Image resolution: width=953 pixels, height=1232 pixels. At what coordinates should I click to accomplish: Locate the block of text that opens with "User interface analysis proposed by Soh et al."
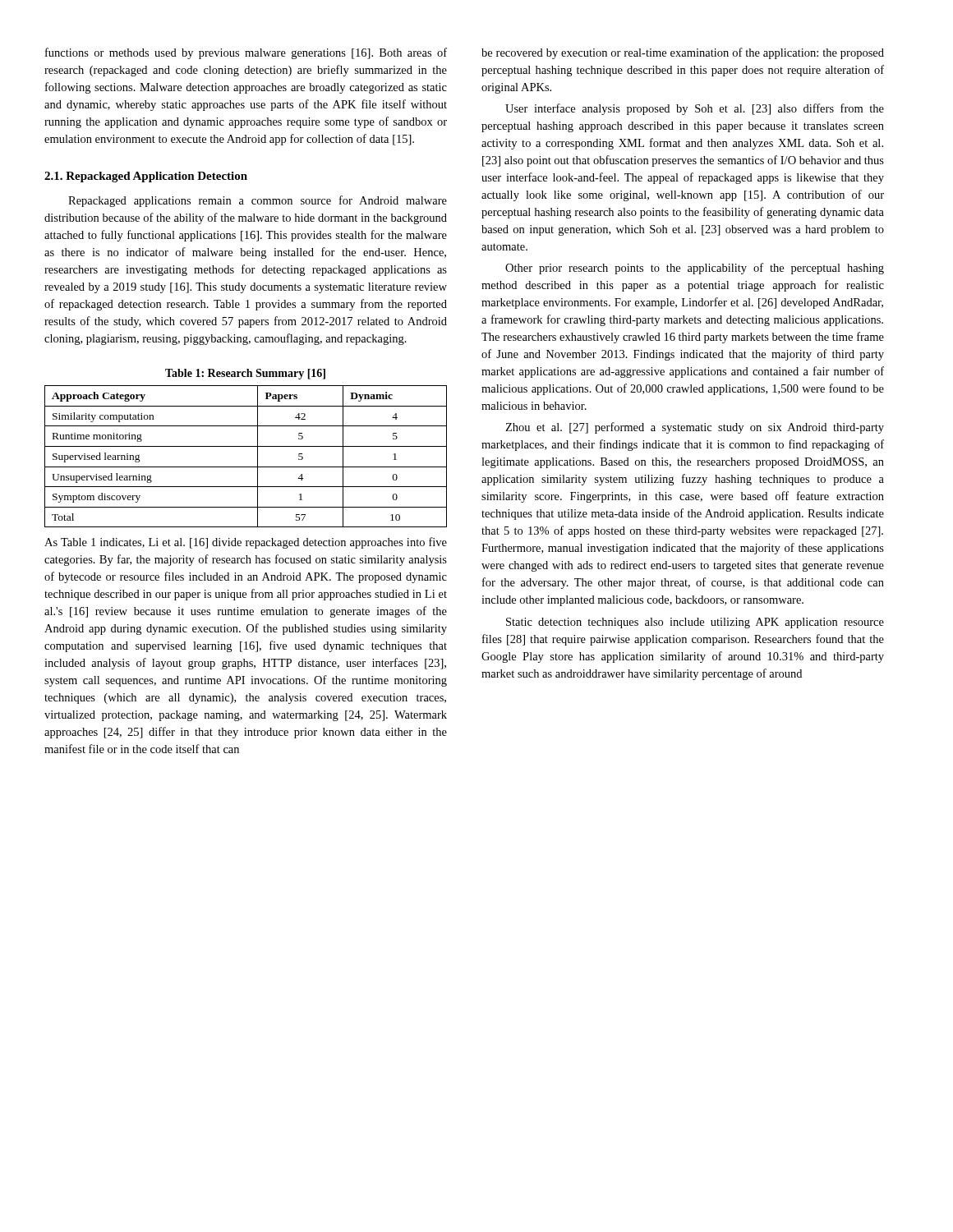pyautogui.click(x=683, y=178)
